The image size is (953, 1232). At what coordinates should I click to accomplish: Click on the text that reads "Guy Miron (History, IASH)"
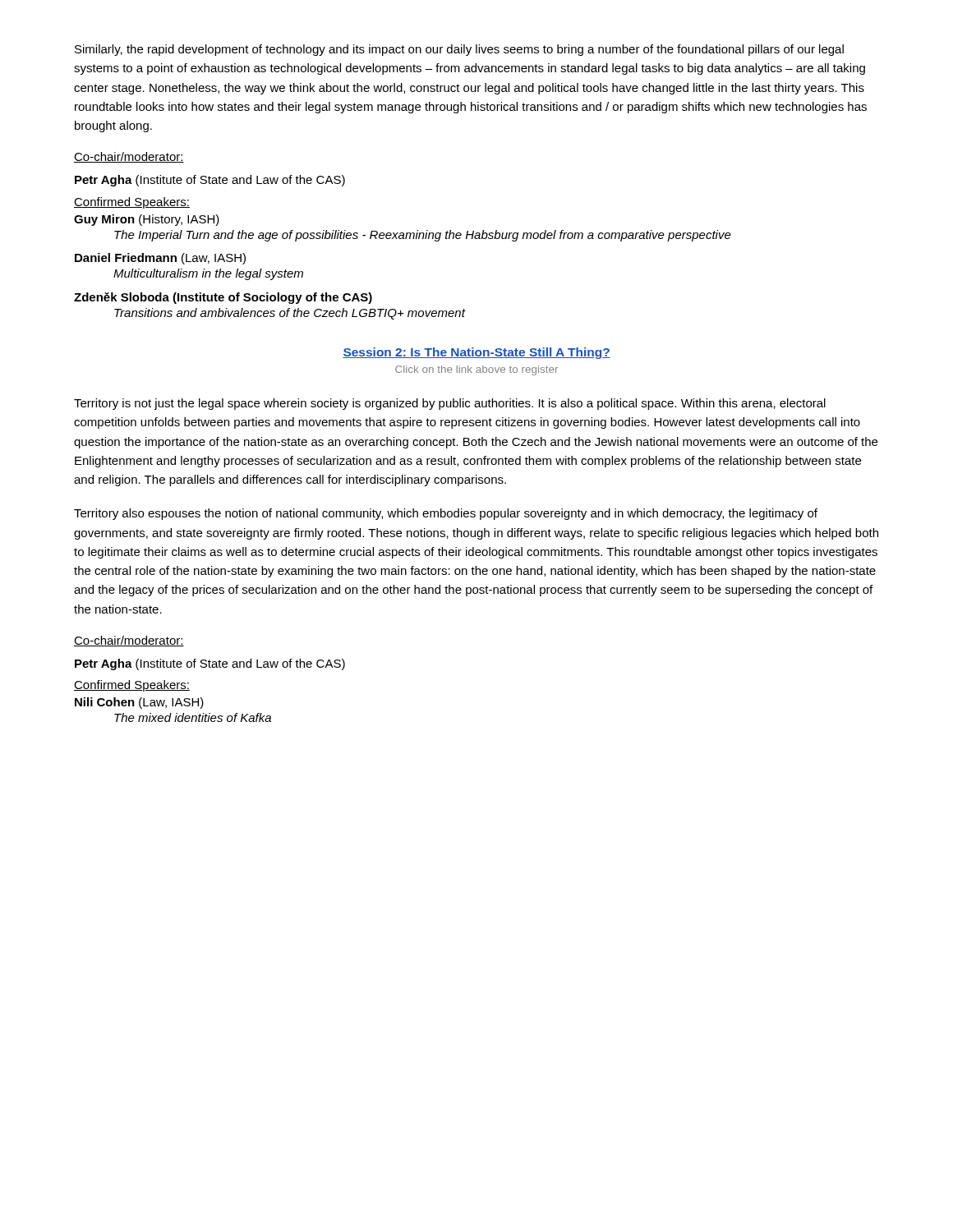pyautogui.click(x=147, y=218)
